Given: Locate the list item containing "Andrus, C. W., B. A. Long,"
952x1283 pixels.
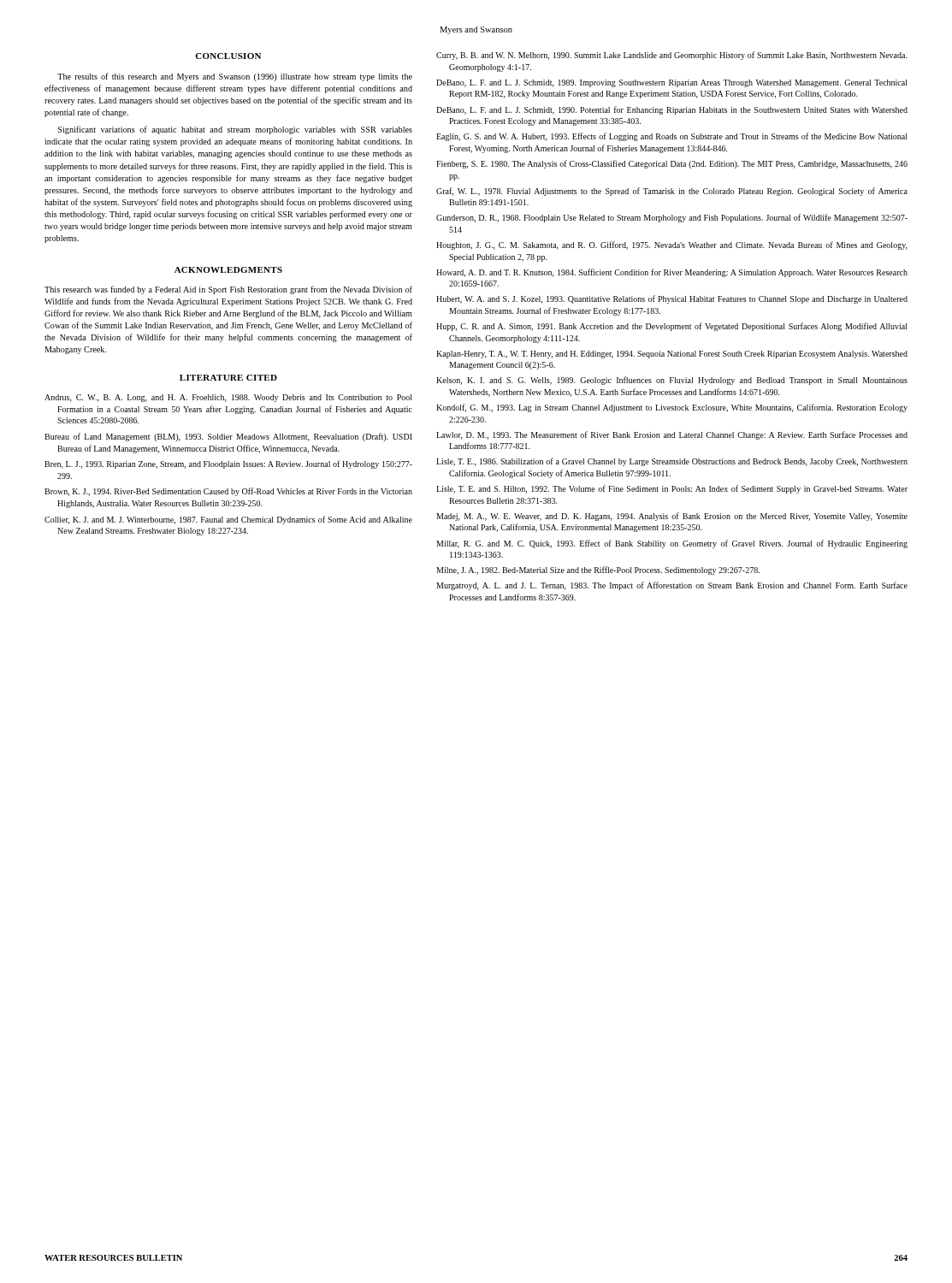Looking at the screenshot, I should point(228,409).
